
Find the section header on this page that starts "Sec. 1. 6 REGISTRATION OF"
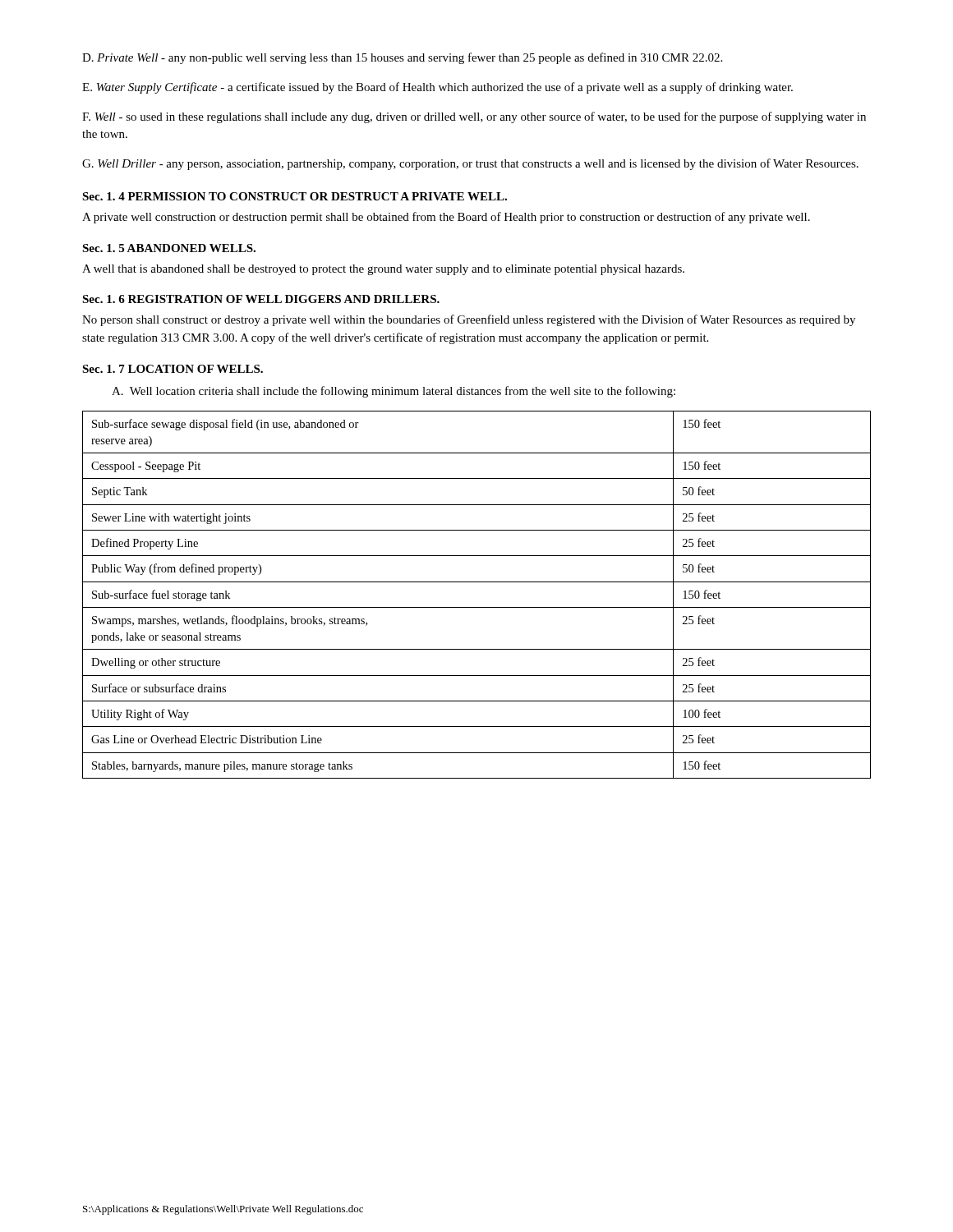[261, 299]
